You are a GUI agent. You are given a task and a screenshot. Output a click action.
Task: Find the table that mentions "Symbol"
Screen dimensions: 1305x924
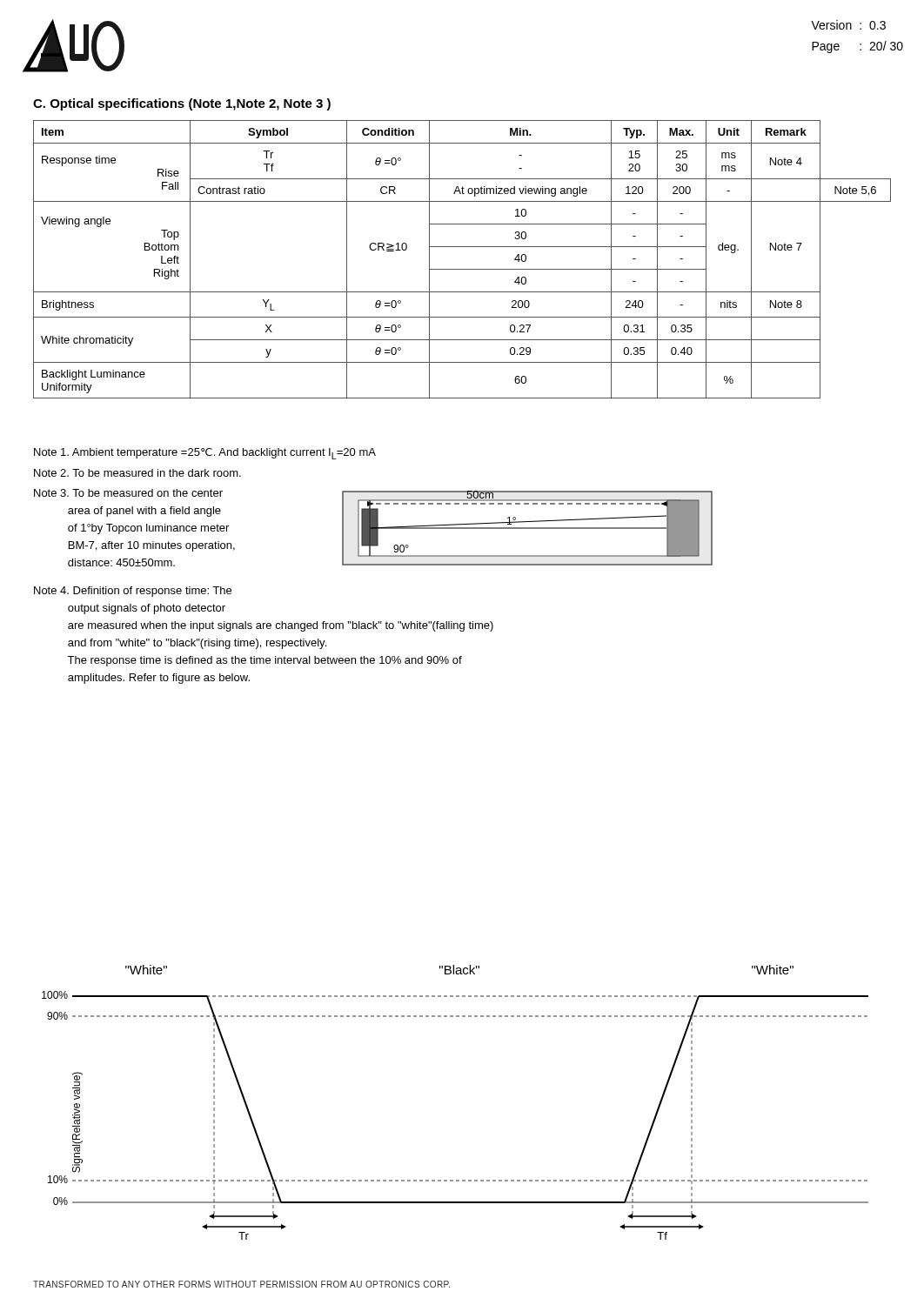(x=462, y=259)
